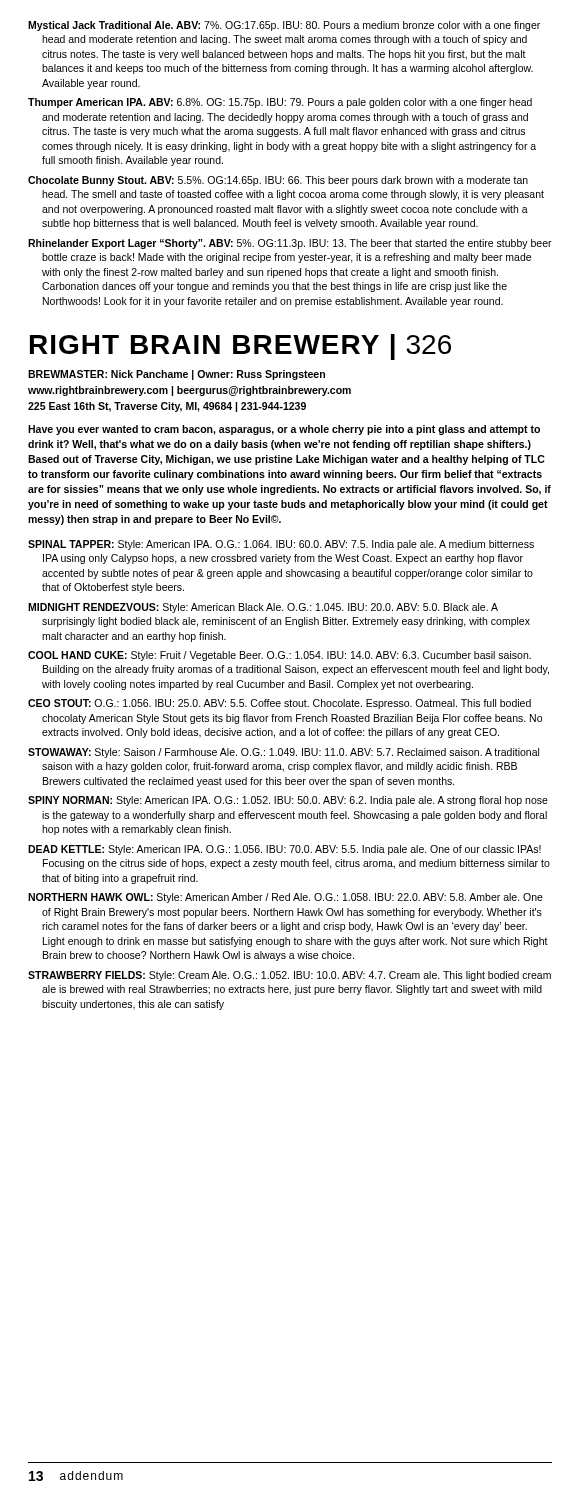This screenshot has height=1500, width=580.
Task: Find the region starting "Chocolate Bunny Stout. ABV:"
Action: point(293,202)
